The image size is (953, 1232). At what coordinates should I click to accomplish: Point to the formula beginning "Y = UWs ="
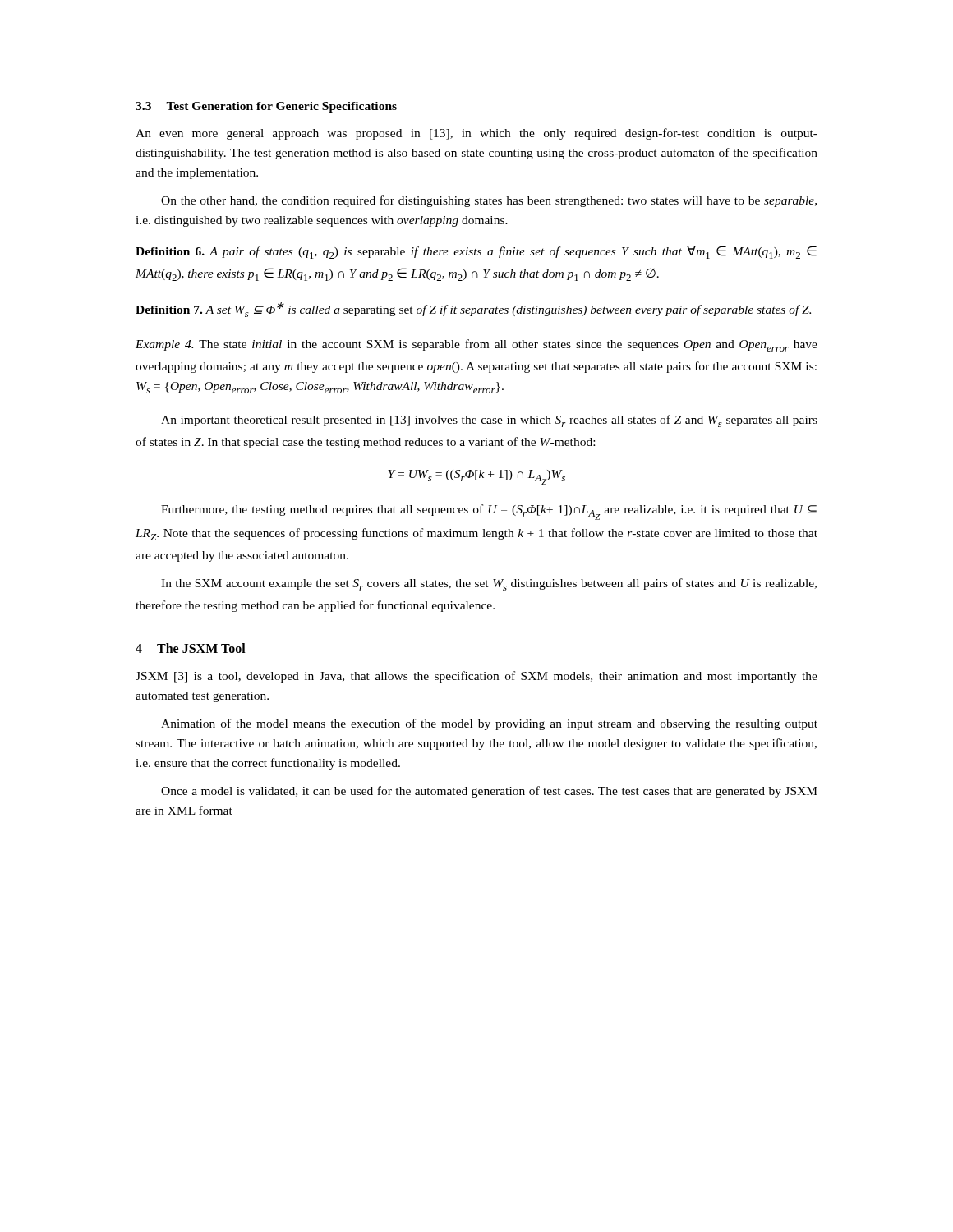tap(476, 476)
